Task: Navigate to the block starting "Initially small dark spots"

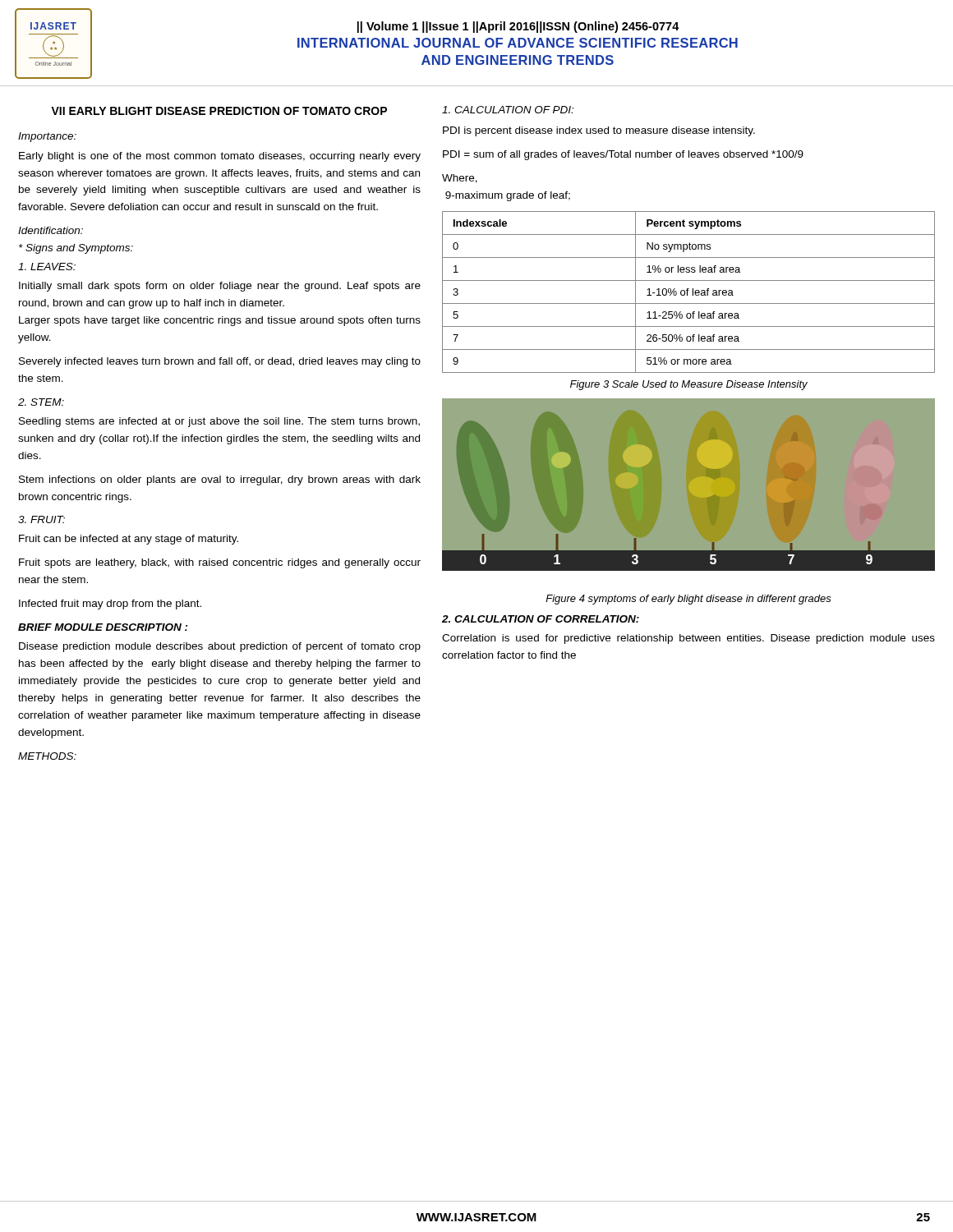Action: point(219,311)
